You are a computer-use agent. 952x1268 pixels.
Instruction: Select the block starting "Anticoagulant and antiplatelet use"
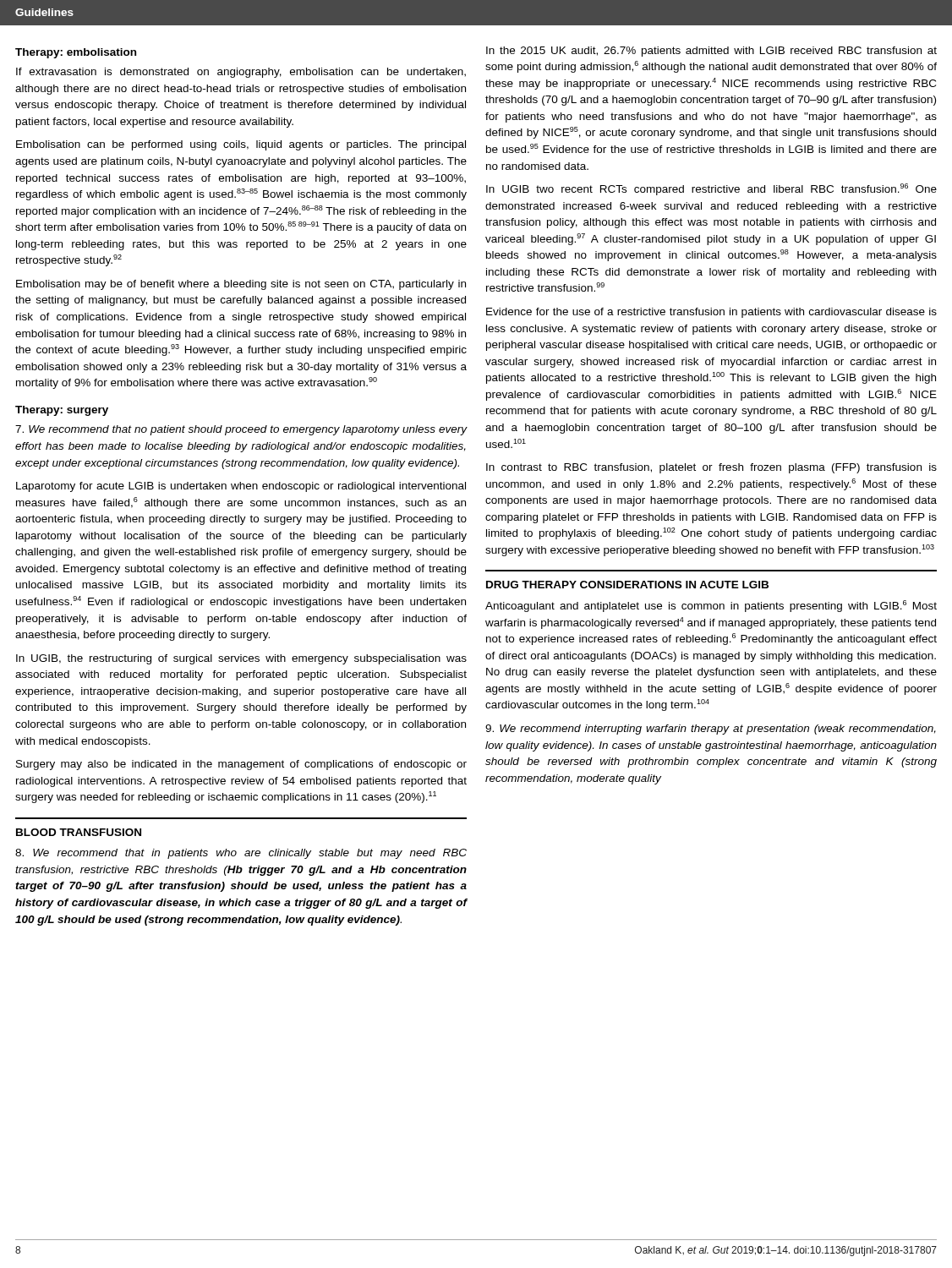(711, 655)
